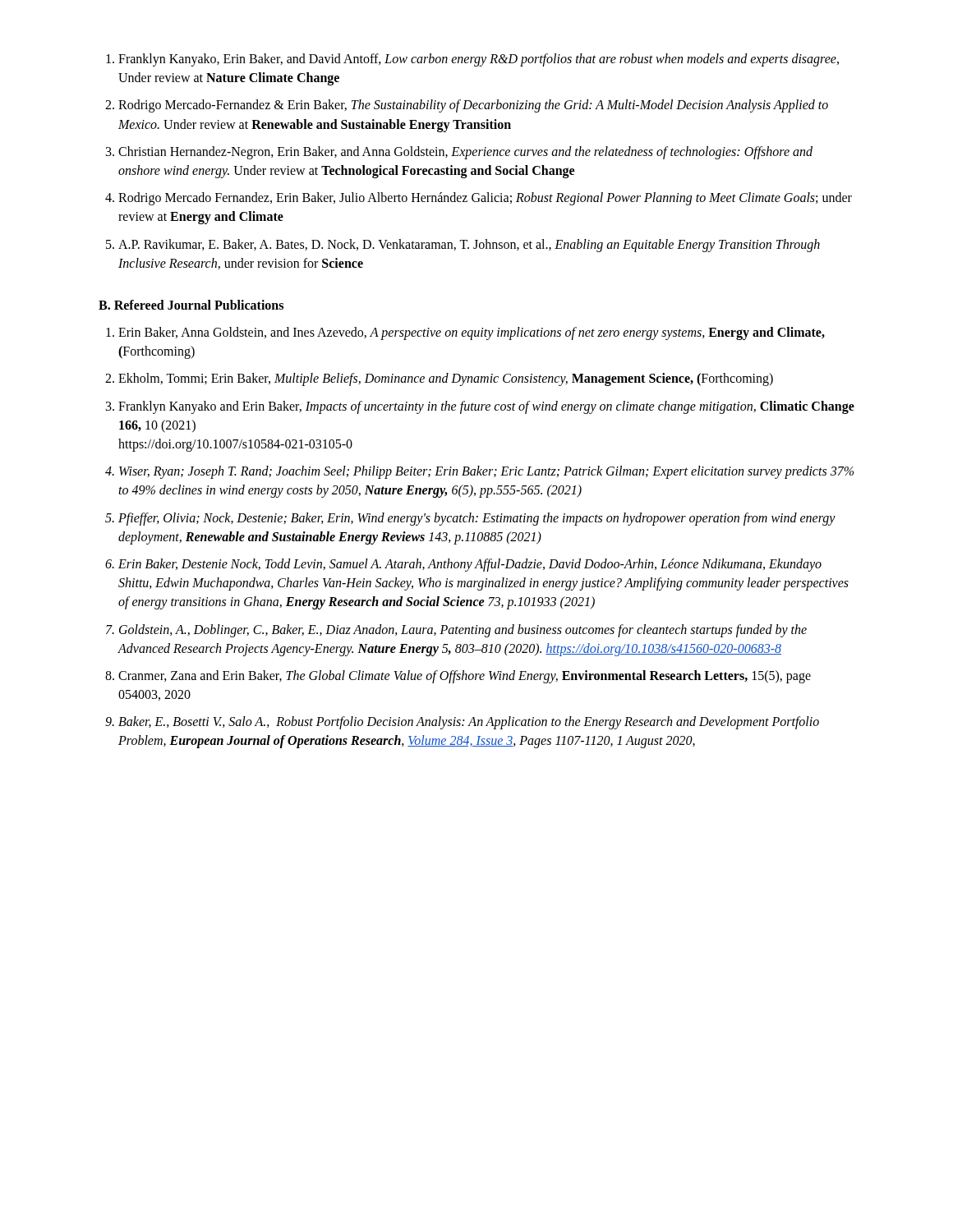Where is the passage that starts "Rodrigo Mercado Fernandez, Erin Baker, Julio Alberto"?
This screenshot has height=1232, width=953.
[486, 207]
